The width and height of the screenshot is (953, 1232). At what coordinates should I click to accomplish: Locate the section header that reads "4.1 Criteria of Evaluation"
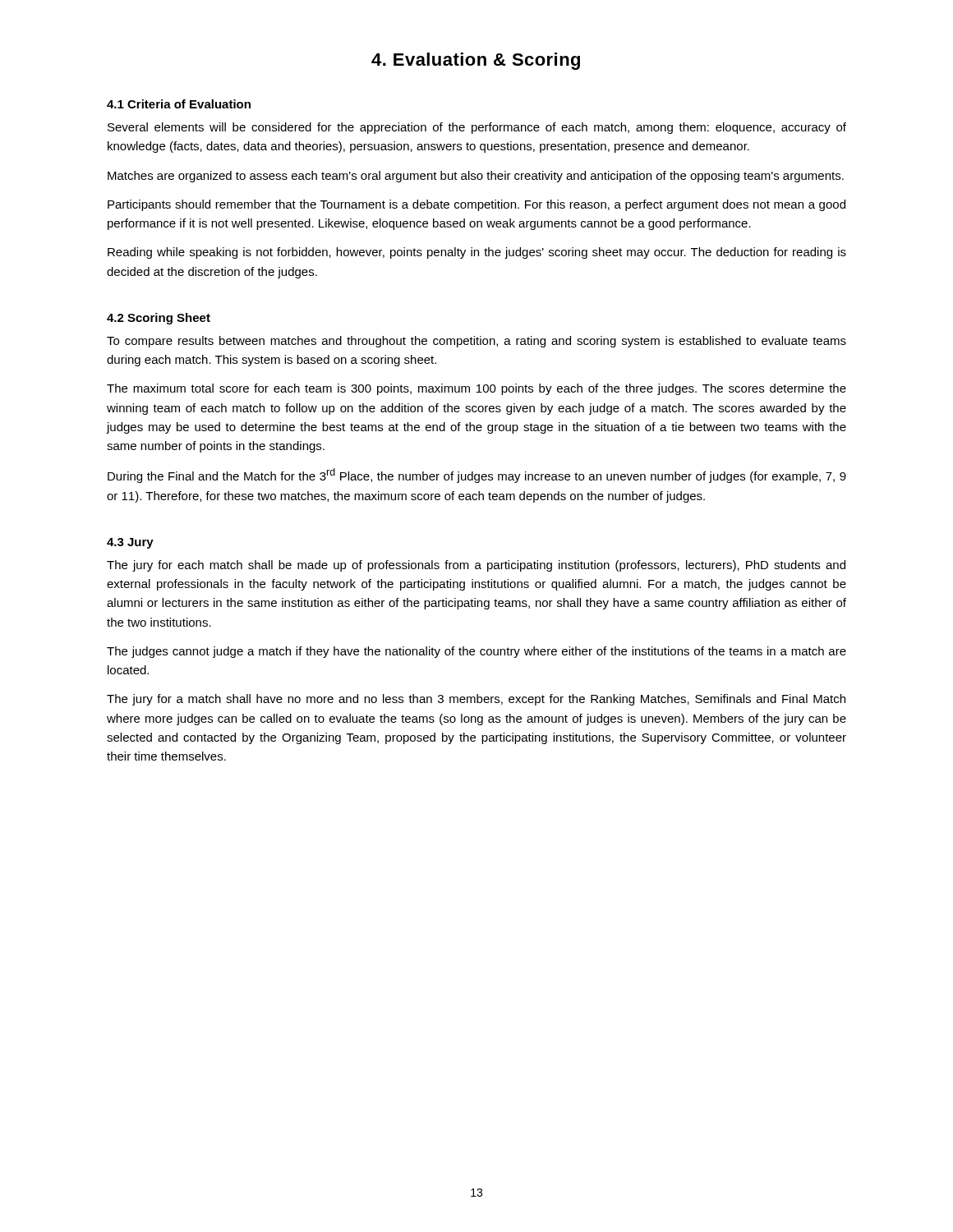point(179,104)
